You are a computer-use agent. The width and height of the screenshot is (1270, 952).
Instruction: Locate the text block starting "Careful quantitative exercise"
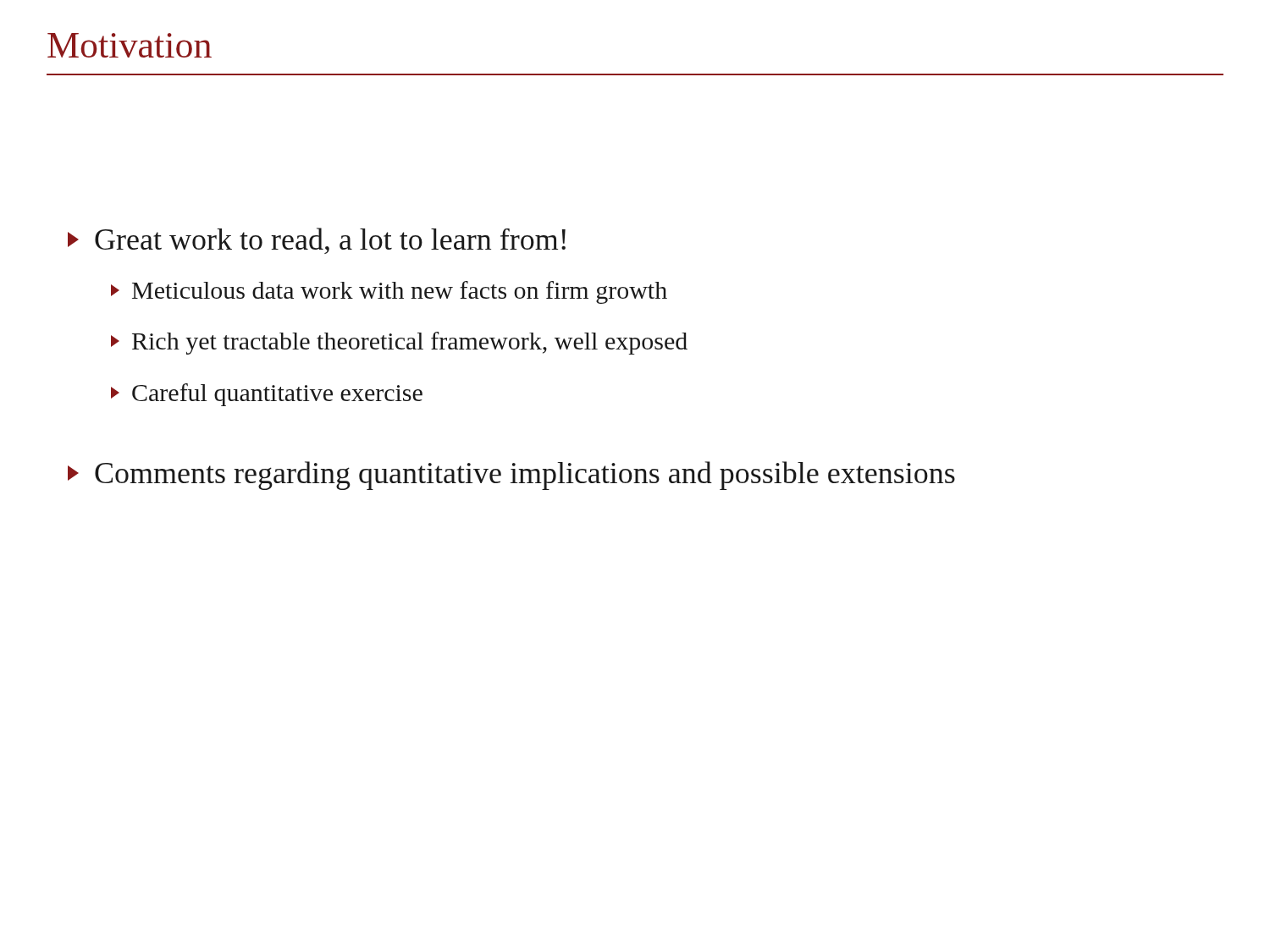coord(267,393)
